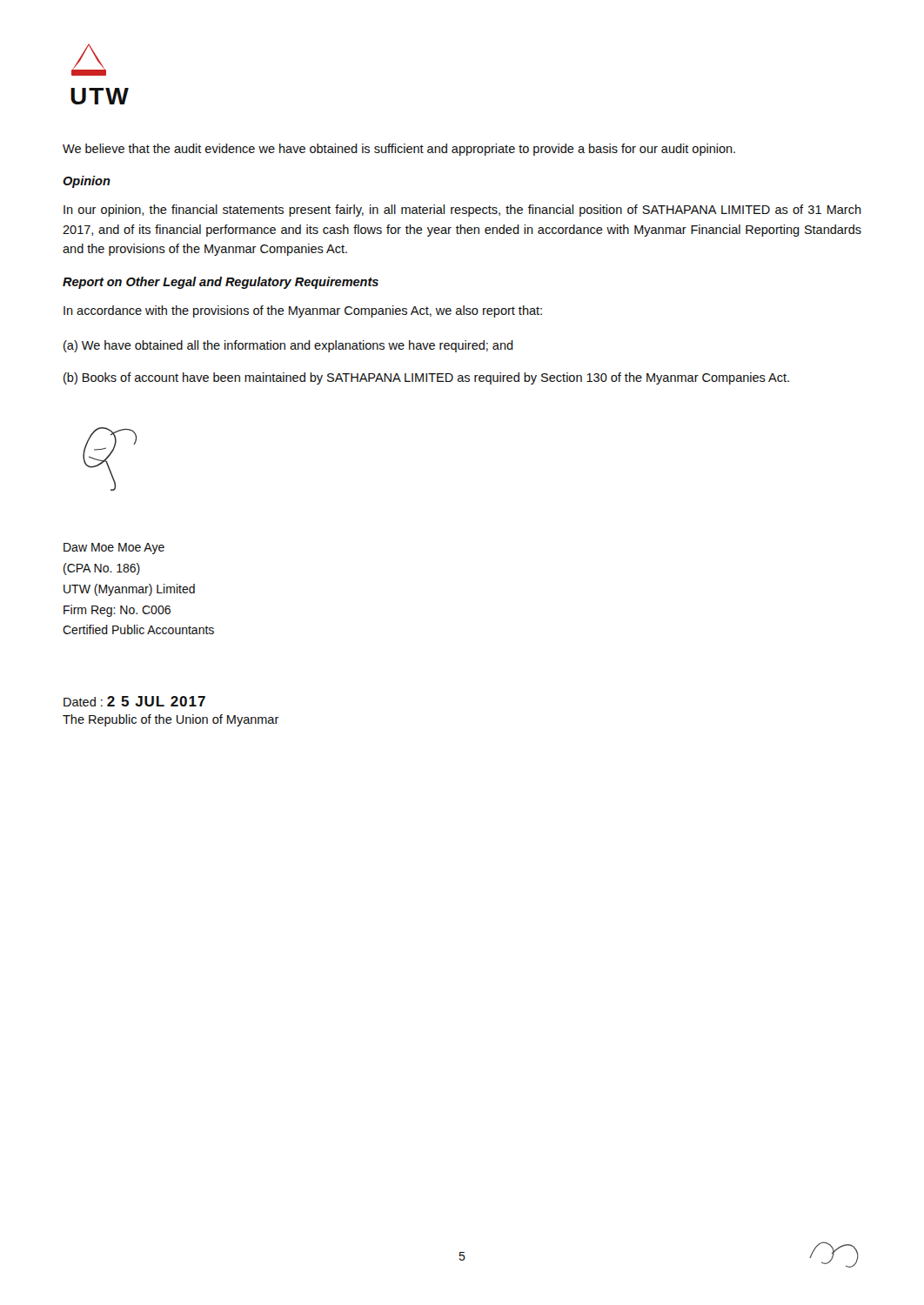
Task: Where is the passage that starts "Dated : 2 5 JUL 2017 The"?
Action: click(x=134, y=701)
